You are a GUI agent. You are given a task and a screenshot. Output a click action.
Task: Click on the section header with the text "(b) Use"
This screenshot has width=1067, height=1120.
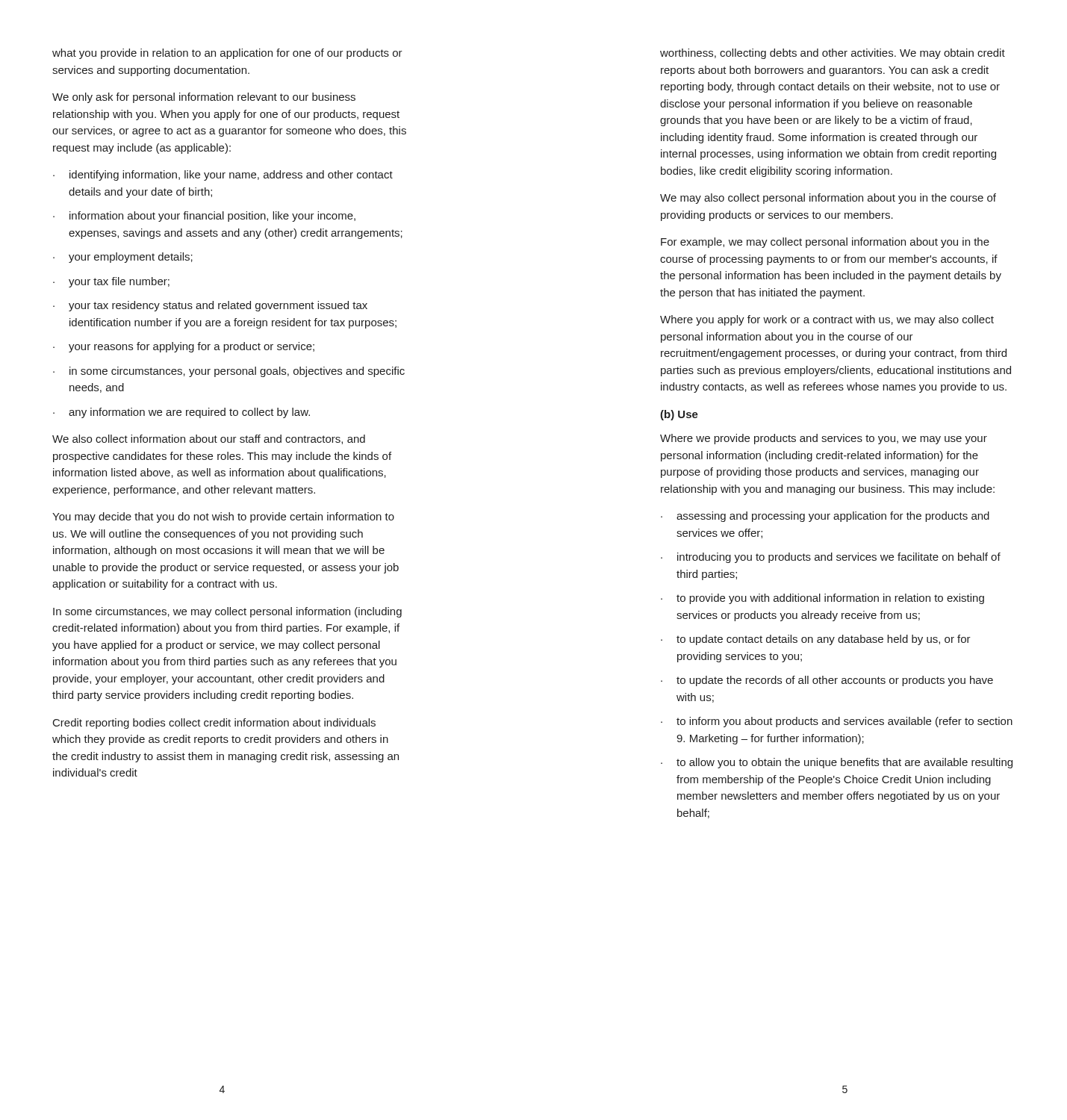coord(679,414)
